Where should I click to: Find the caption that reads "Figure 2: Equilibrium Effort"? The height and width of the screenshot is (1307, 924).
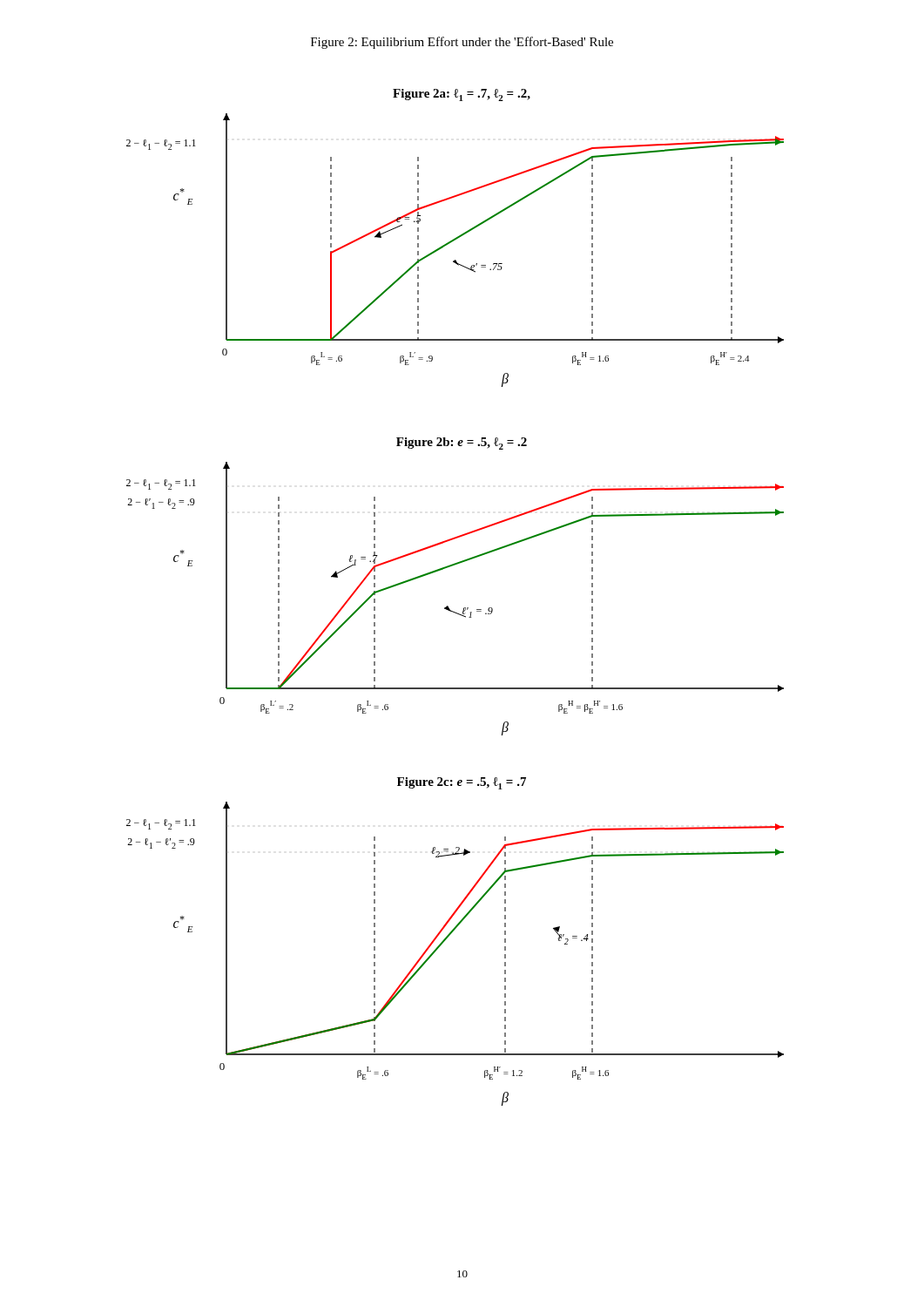point(462,42)
